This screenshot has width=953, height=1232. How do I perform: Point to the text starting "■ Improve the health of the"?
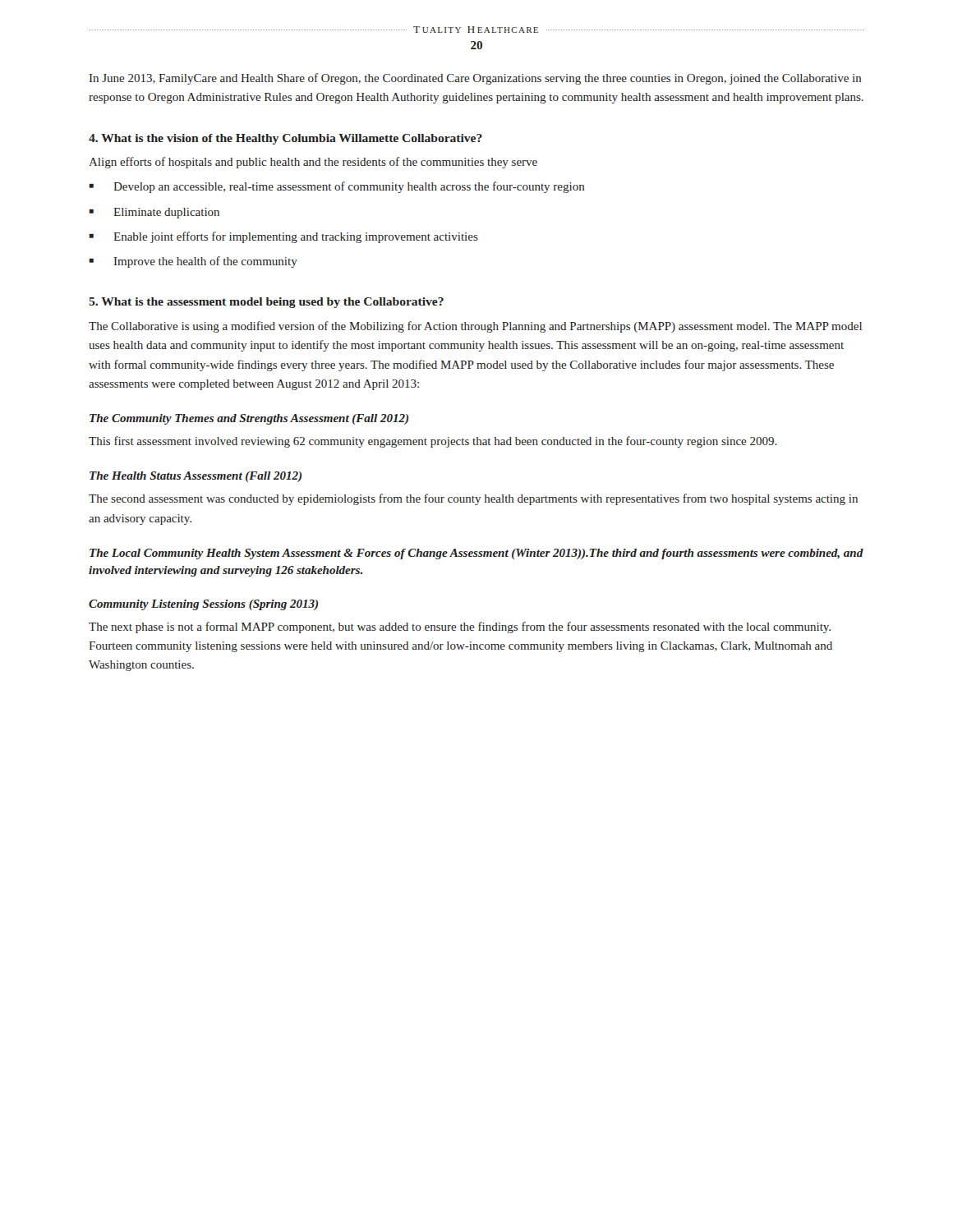(x=193, y=262)
